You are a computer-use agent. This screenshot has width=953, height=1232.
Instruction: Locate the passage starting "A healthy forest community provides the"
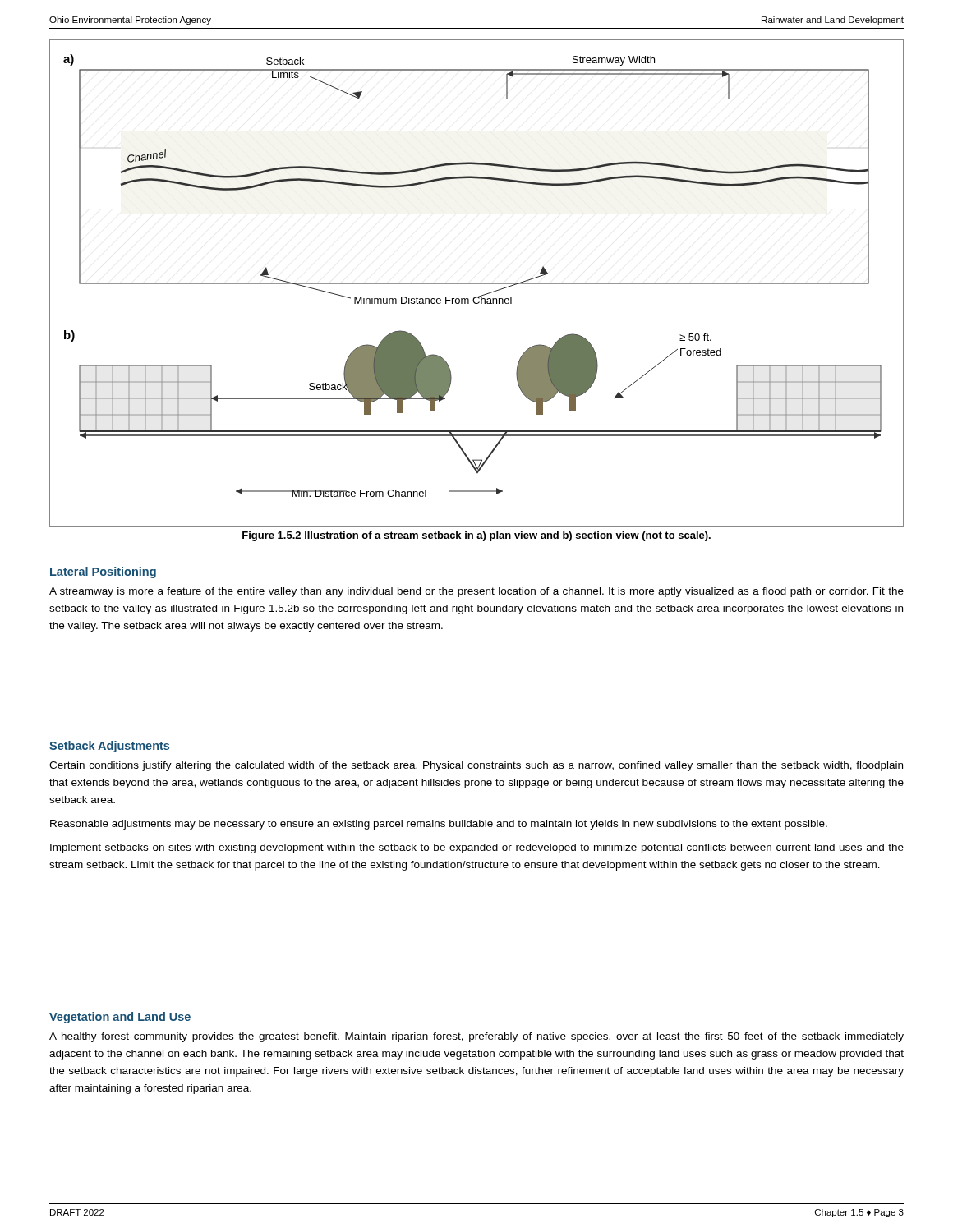point(476,1062)
